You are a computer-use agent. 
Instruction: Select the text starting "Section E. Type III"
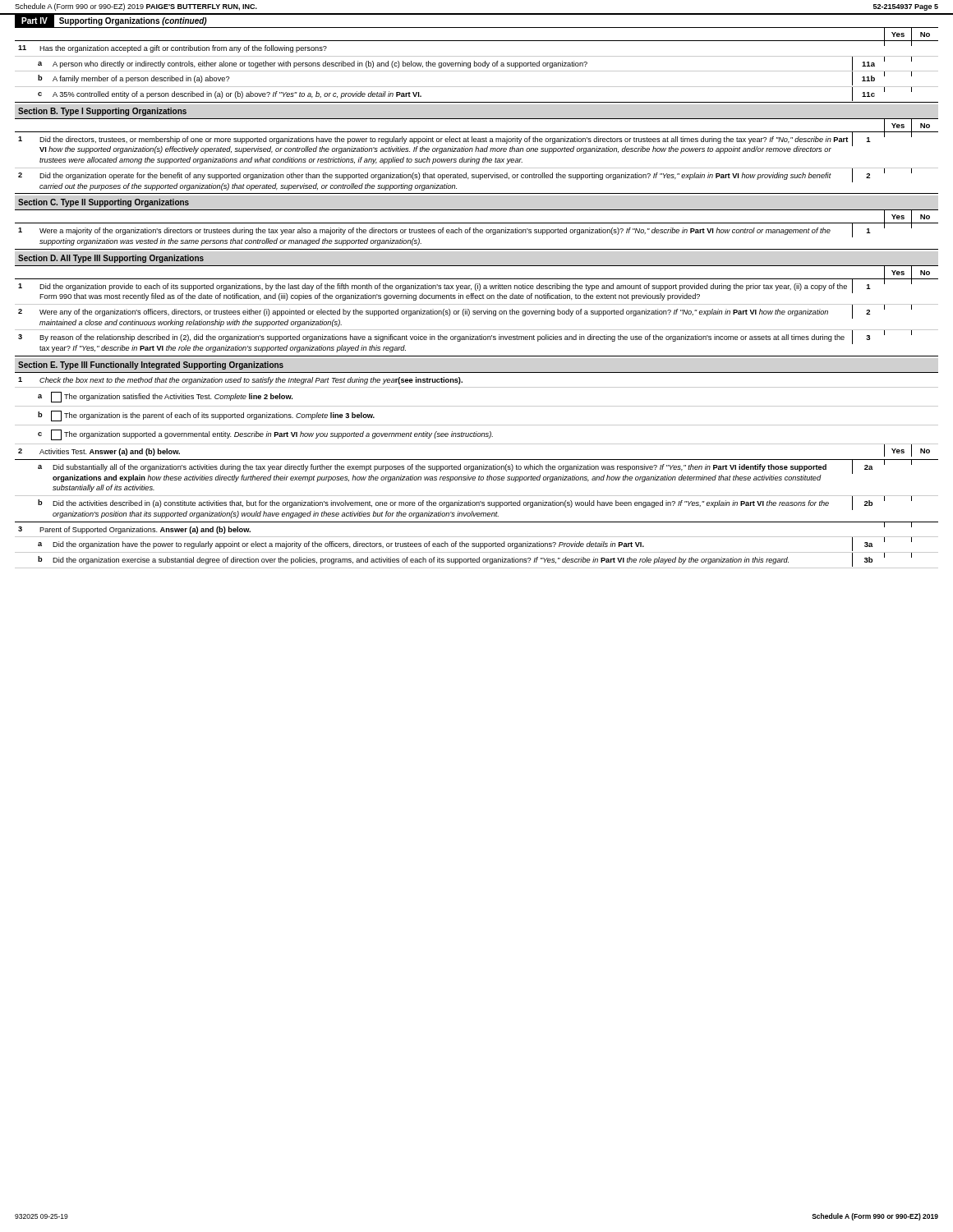[x=151, y=365]
